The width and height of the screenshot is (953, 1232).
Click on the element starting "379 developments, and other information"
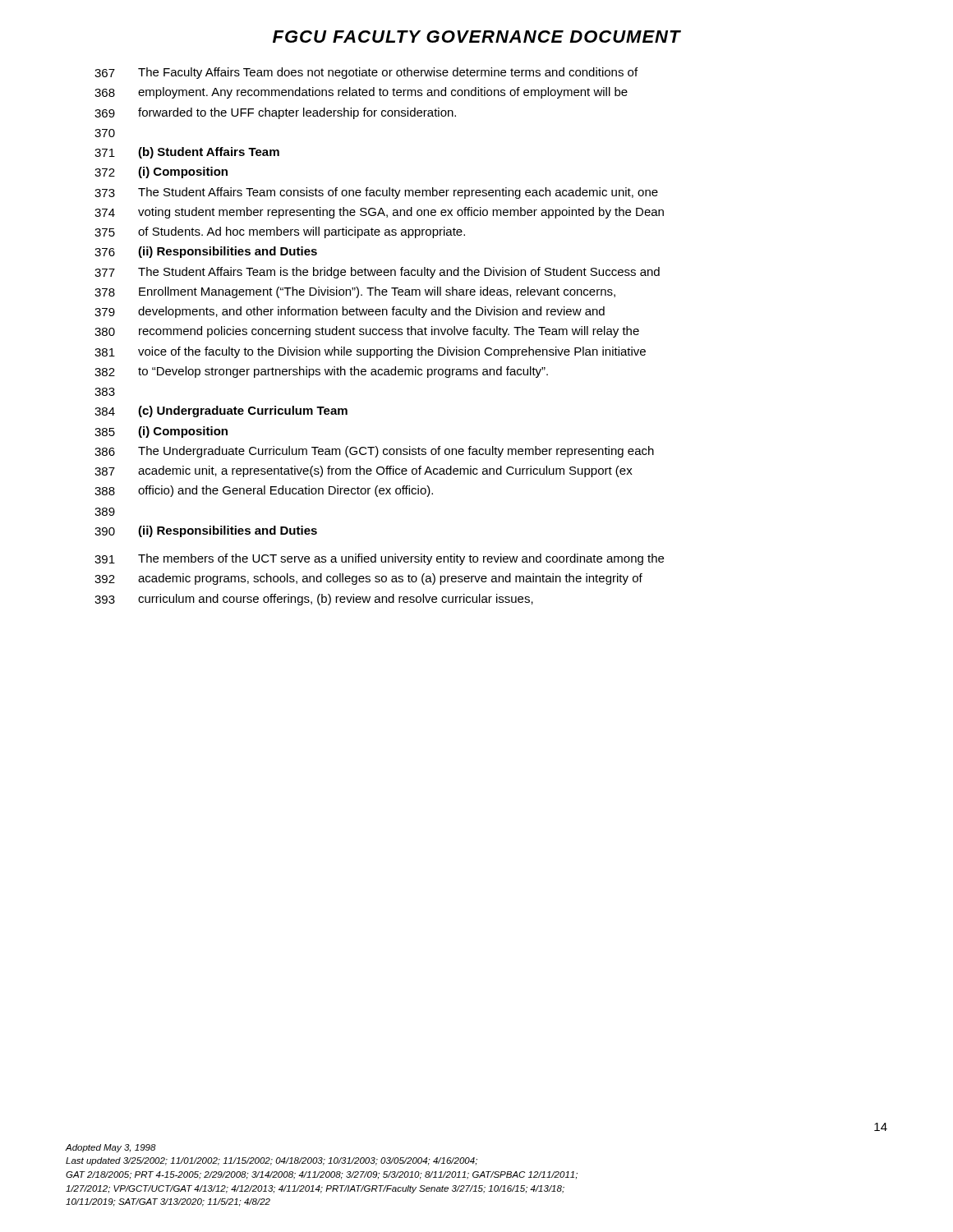(x=476, y=311)
